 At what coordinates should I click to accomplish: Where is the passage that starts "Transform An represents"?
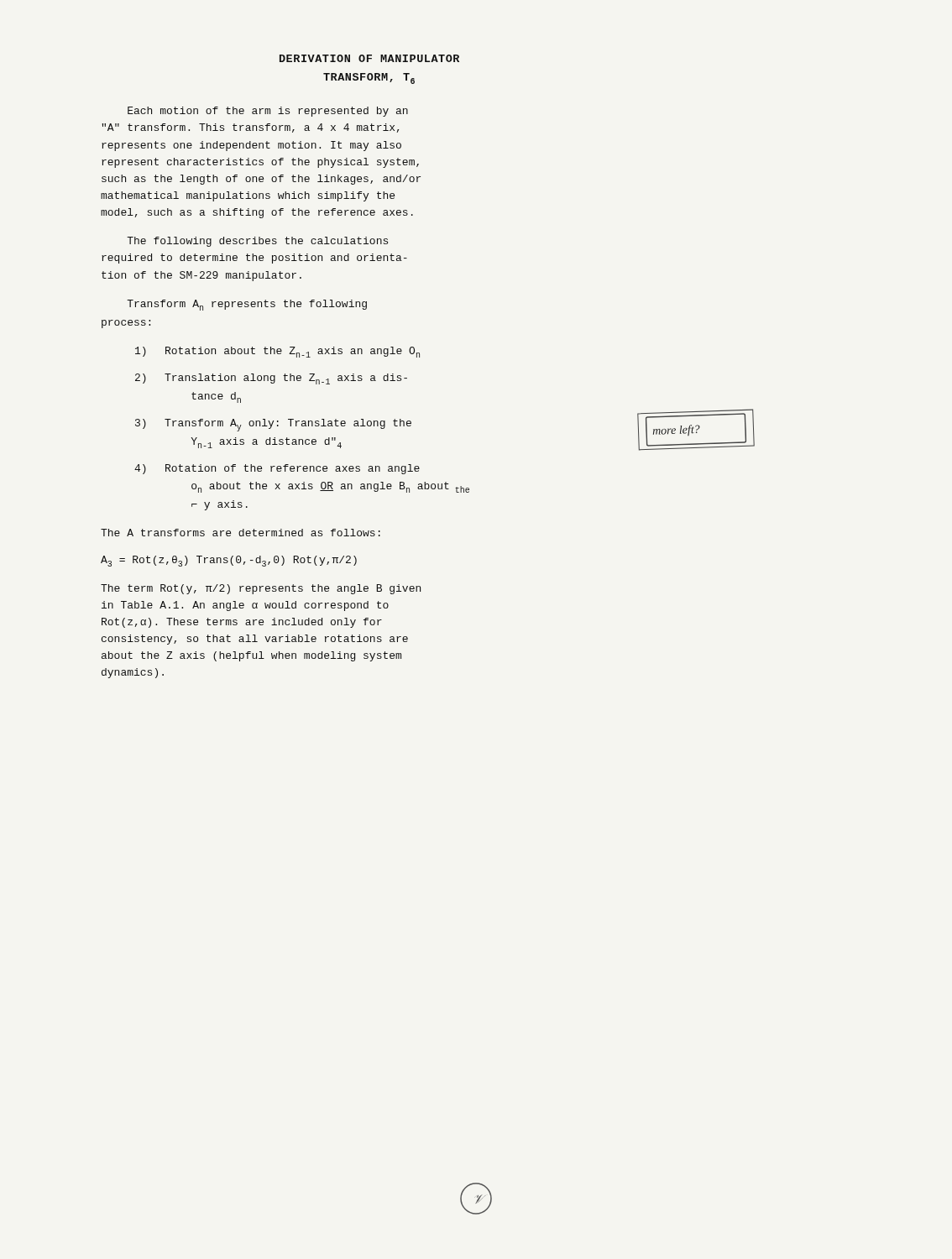(x=234, y=313)
